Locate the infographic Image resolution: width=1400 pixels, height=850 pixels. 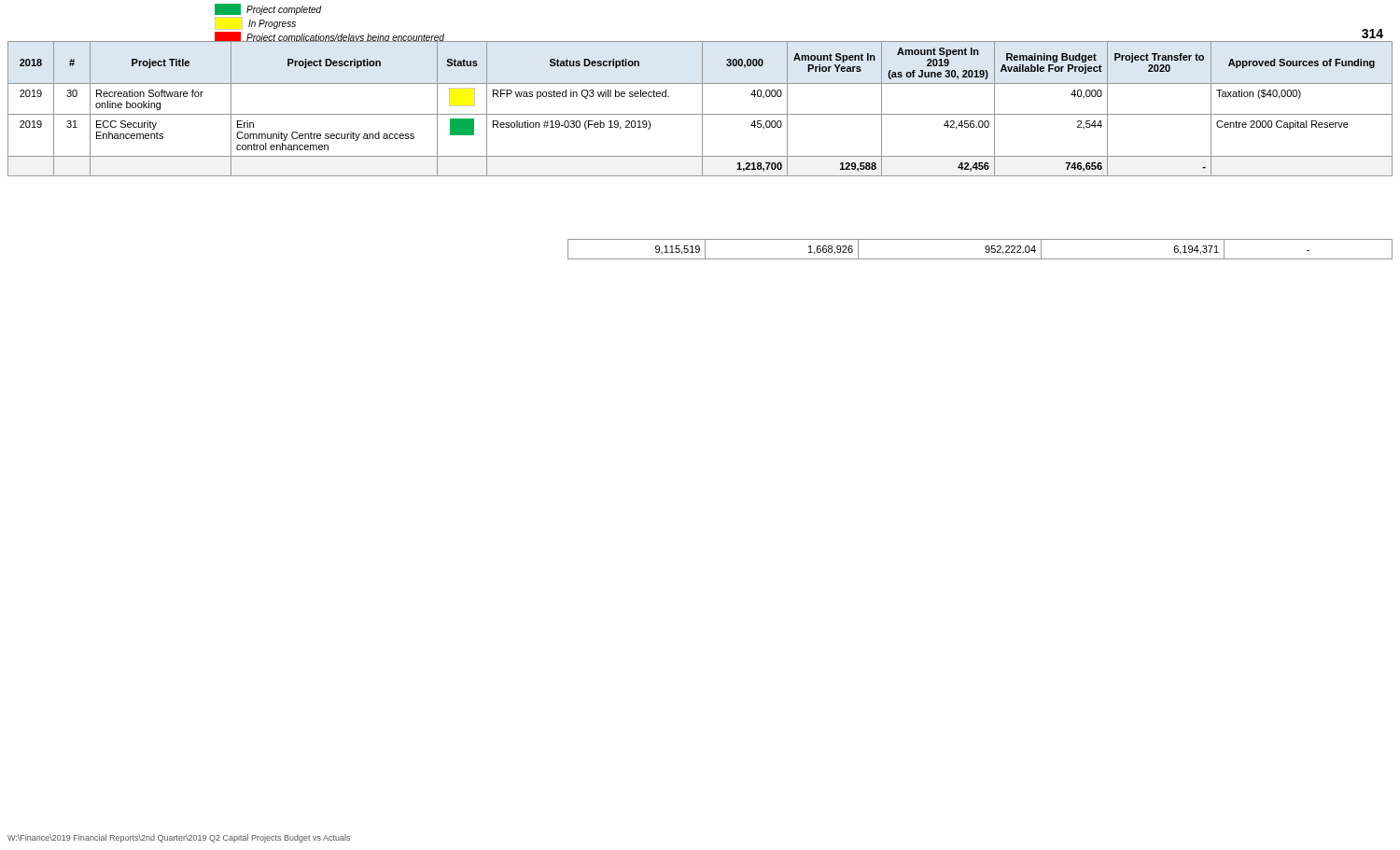tap(329, 23)
